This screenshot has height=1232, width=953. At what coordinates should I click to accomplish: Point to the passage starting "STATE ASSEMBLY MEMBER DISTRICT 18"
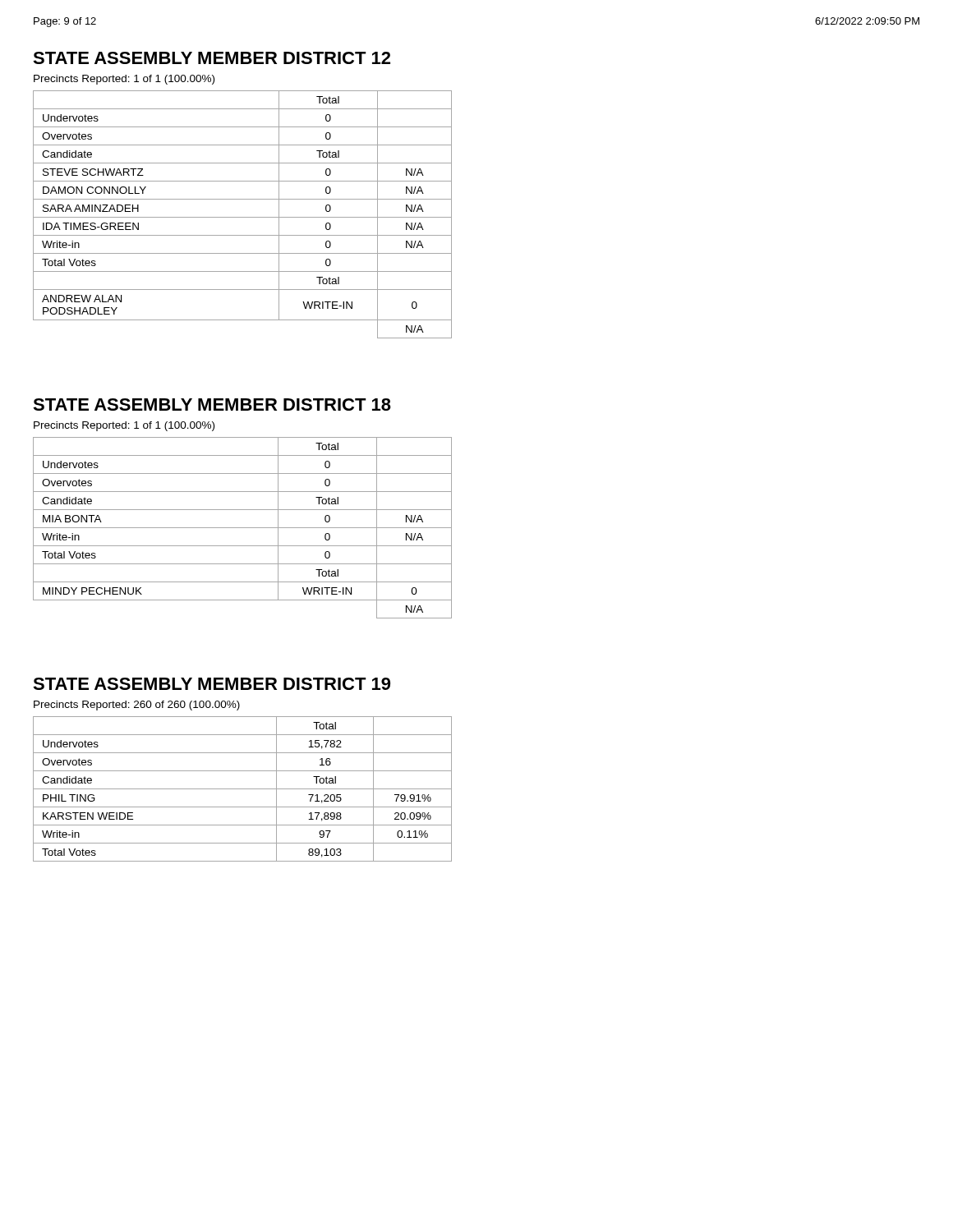(x=212, y=405)
